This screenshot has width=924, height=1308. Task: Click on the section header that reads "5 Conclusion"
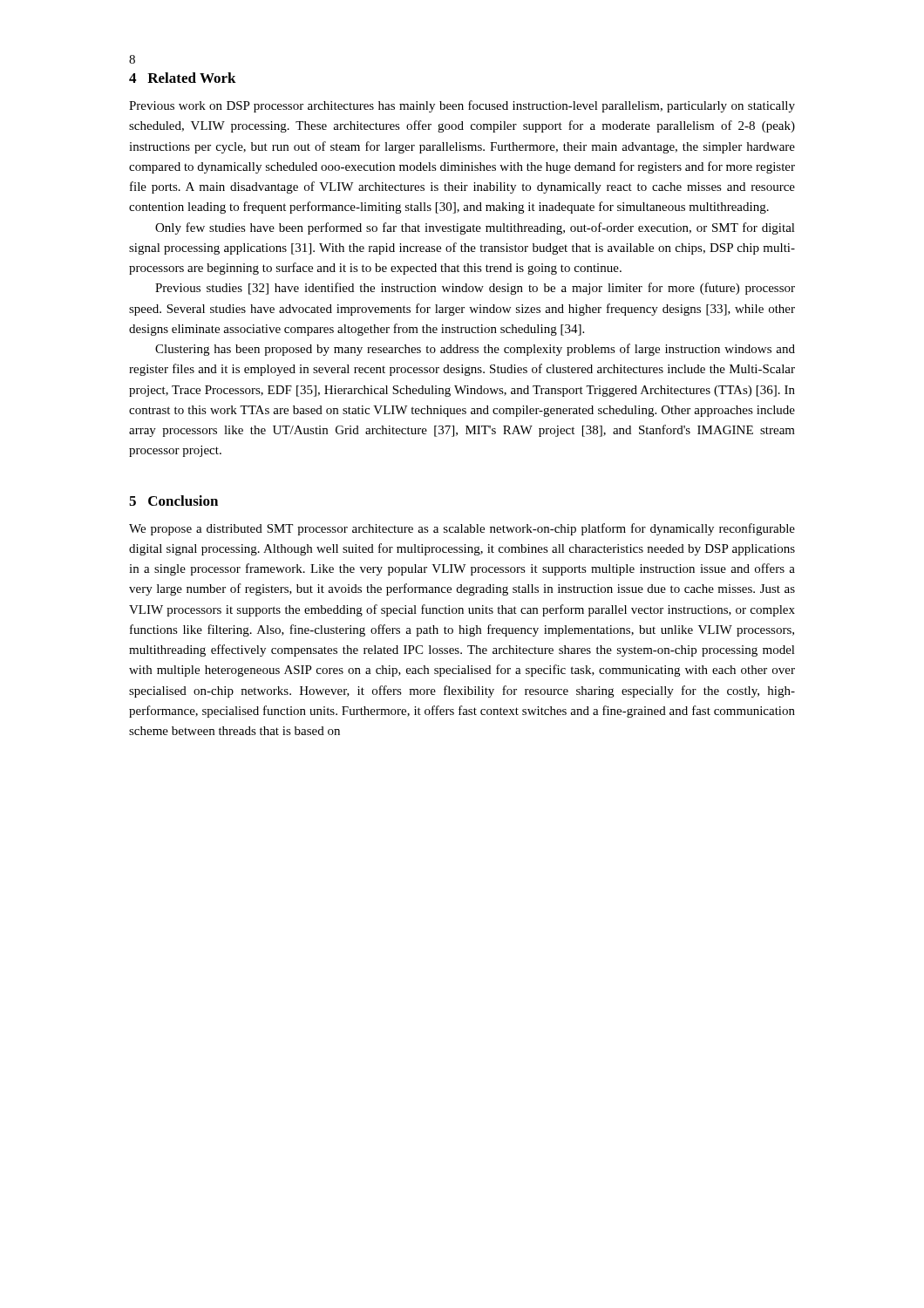173,501
